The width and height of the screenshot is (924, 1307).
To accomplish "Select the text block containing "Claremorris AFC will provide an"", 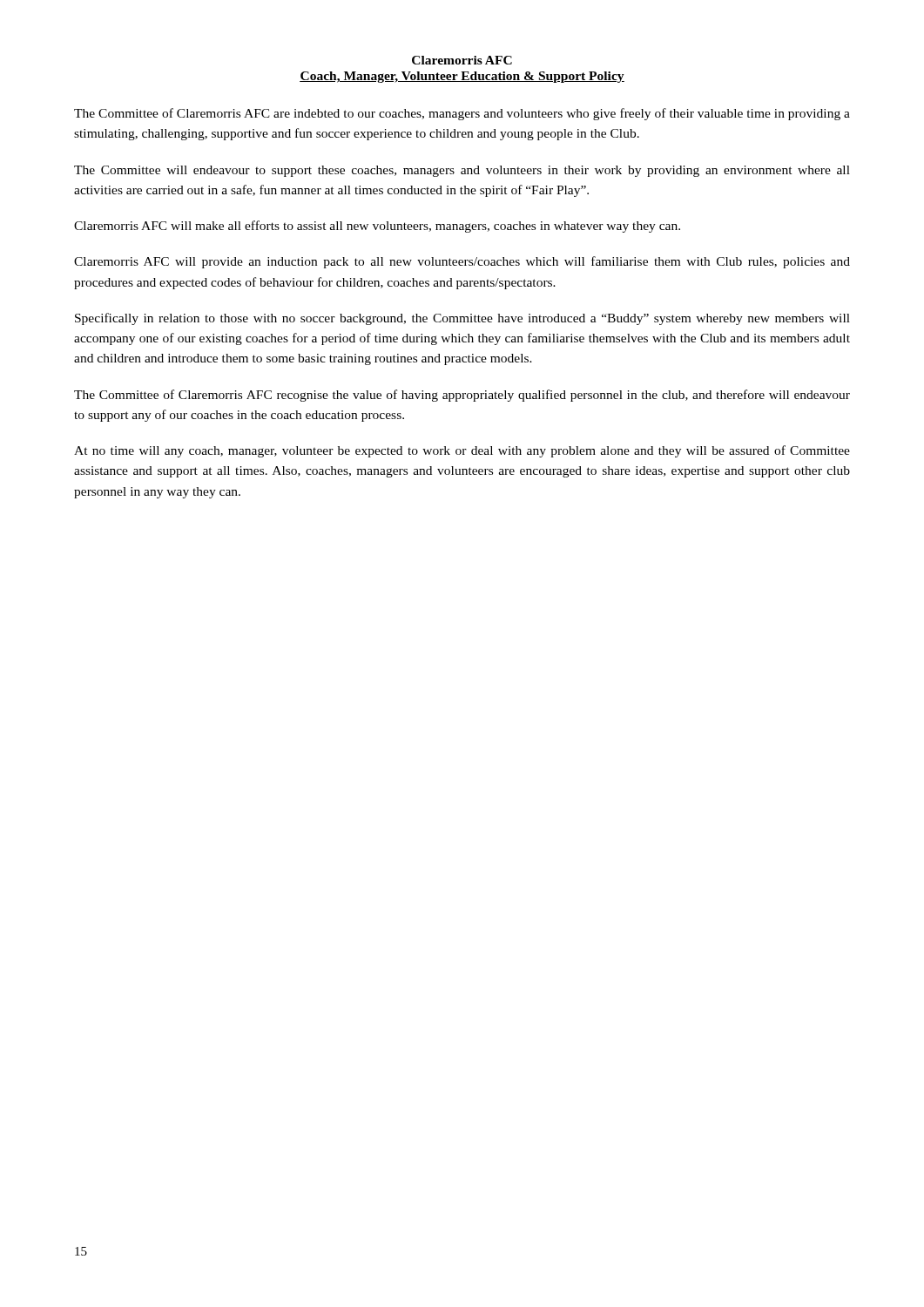I will click(462, 271).
